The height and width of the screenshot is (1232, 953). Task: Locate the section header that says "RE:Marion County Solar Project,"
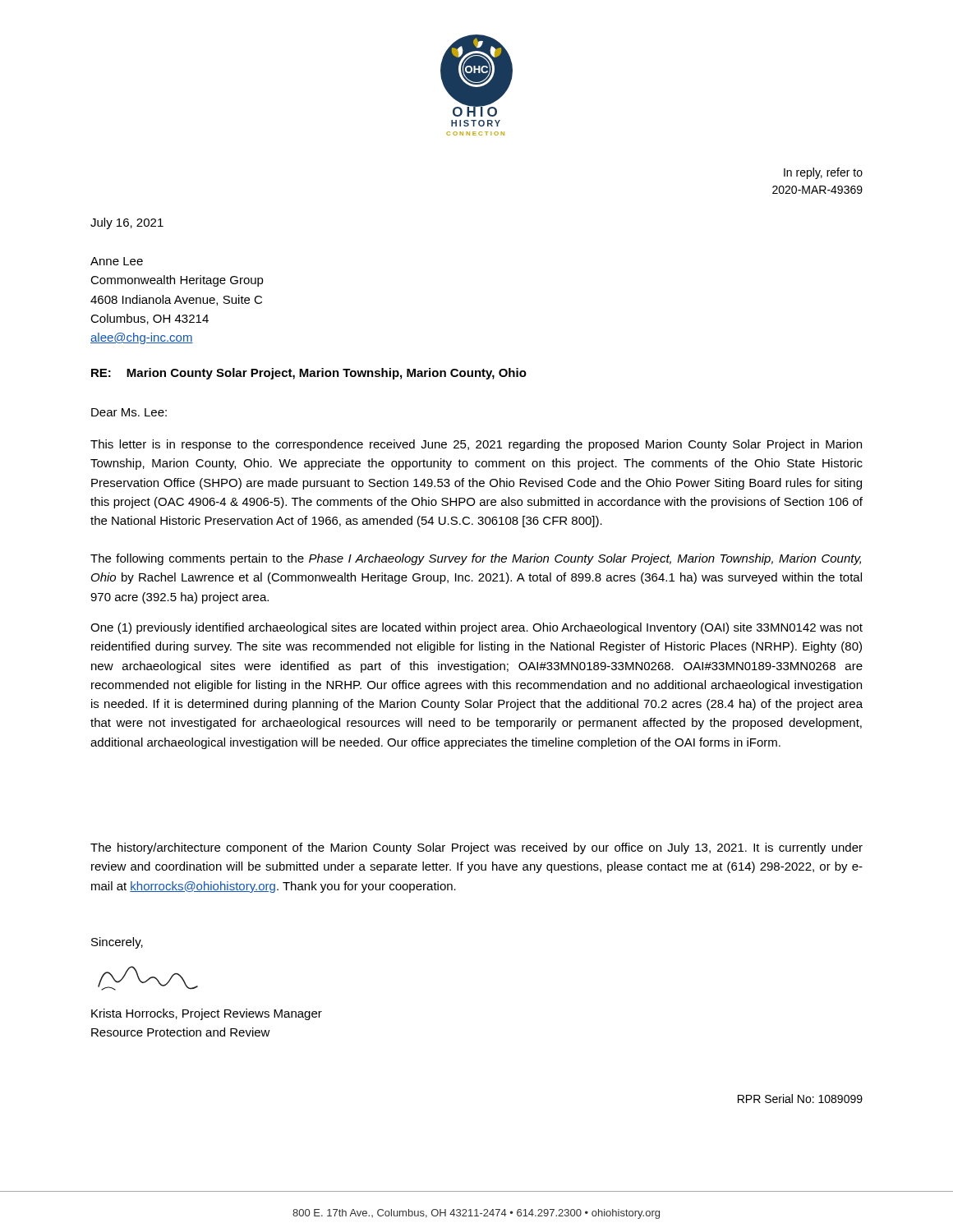308,373
